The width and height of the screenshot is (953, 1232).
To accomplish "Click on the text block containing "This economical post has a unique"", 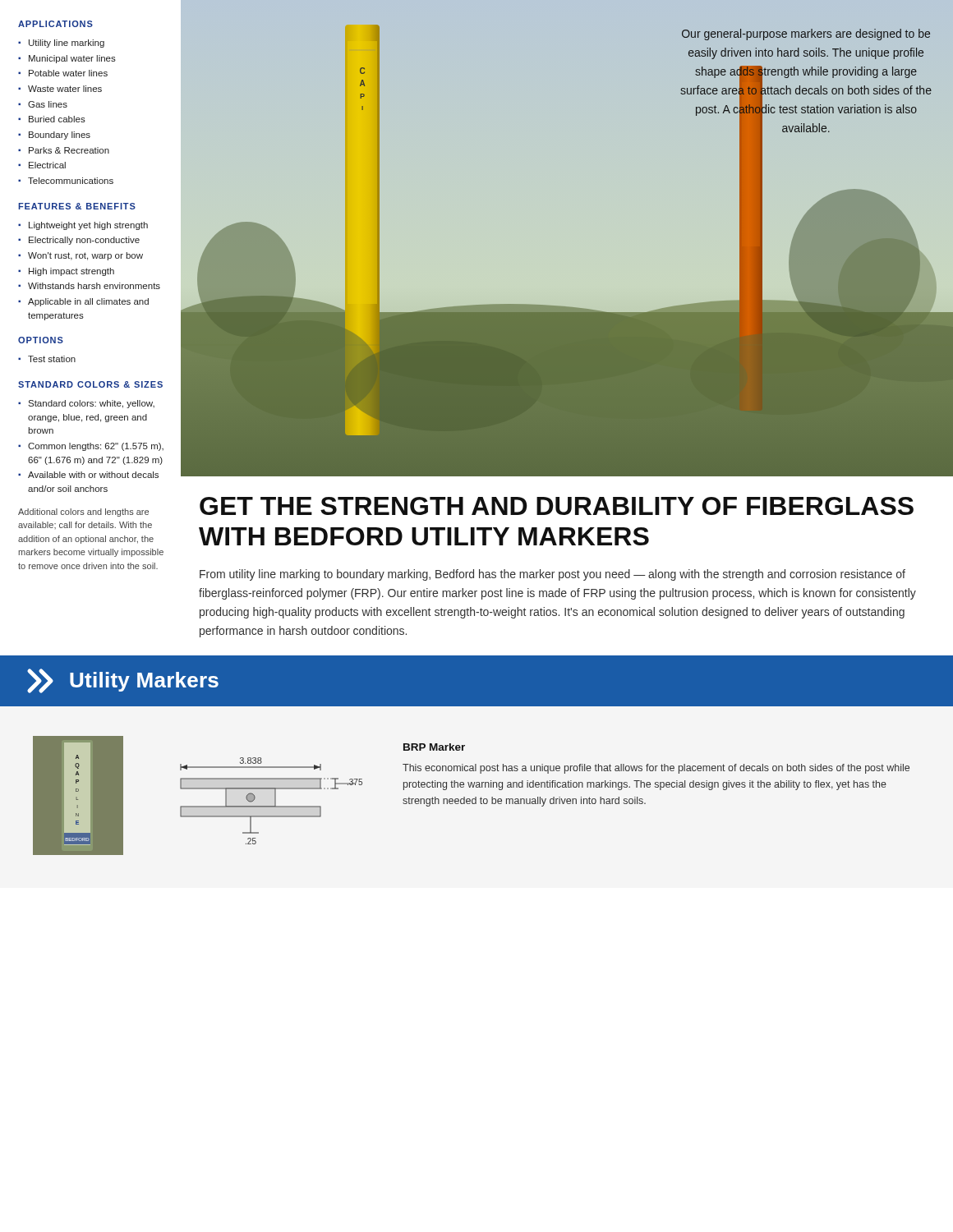I will (x=656, y=784).
